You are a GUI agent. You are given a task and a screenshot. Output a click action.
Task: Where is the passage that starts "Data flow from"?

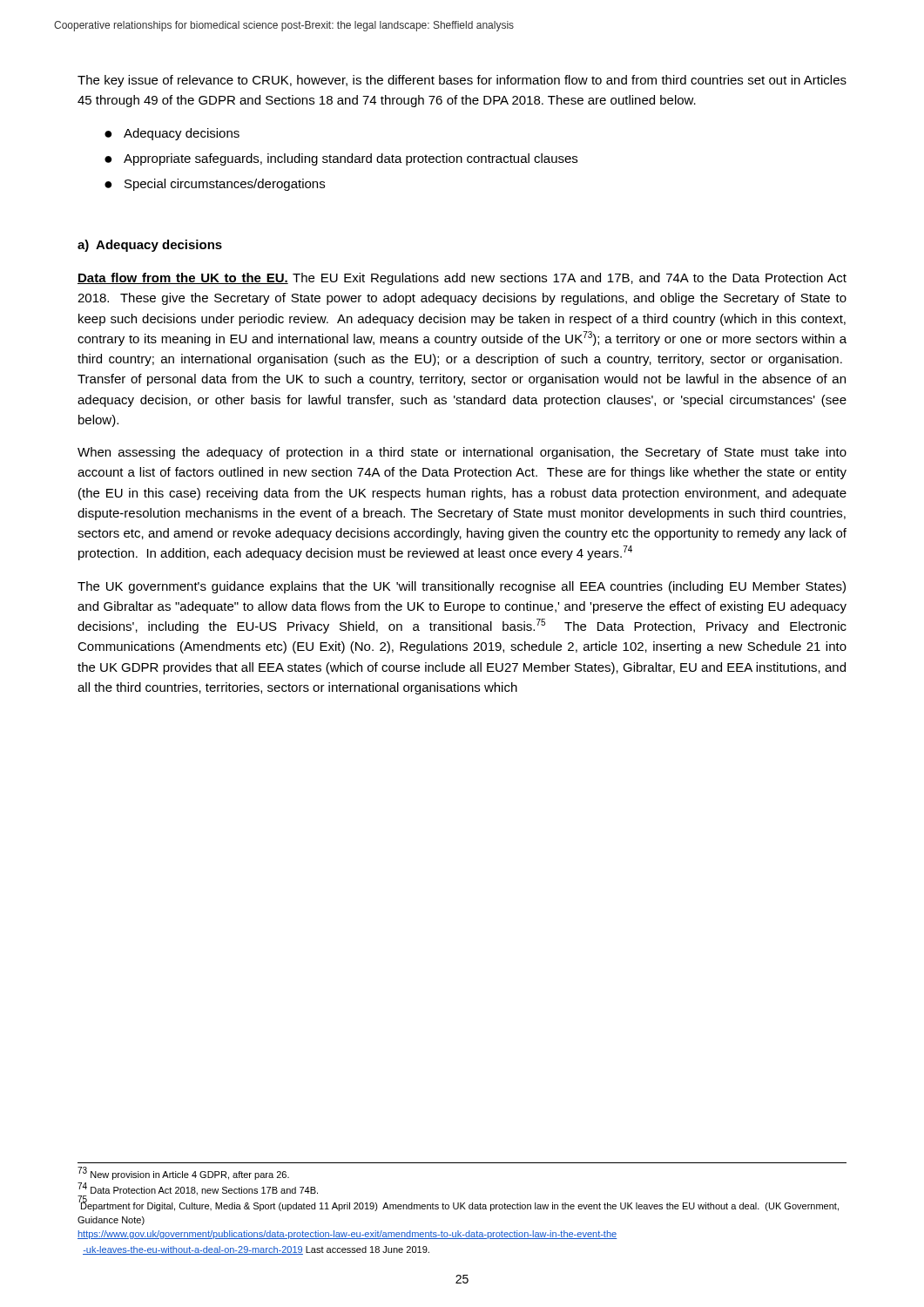(462, 348)
